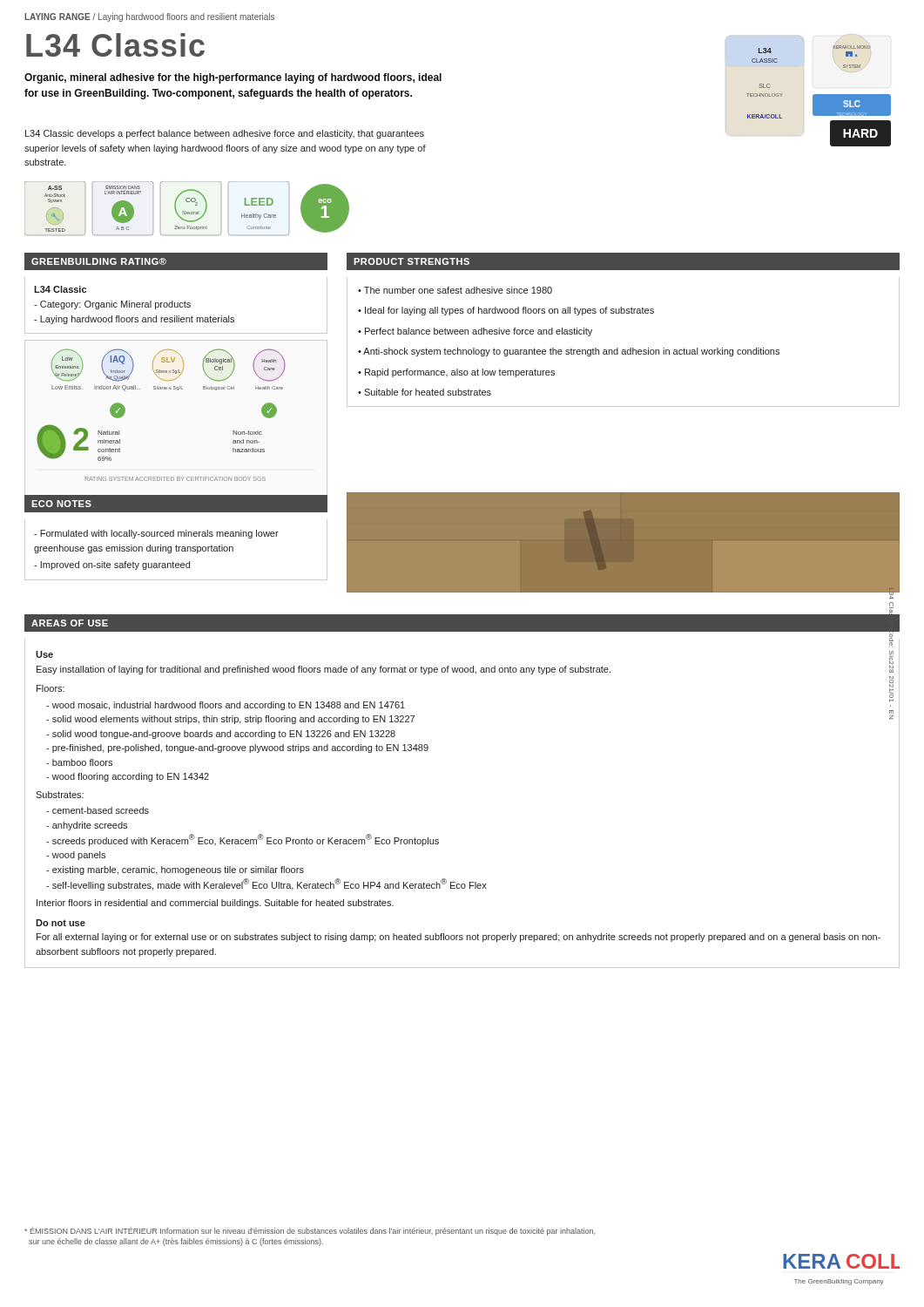Find the text block that says "Interior floors in residential and commercial"
This screenshot has height=1307, width=924.
point(215,903)
